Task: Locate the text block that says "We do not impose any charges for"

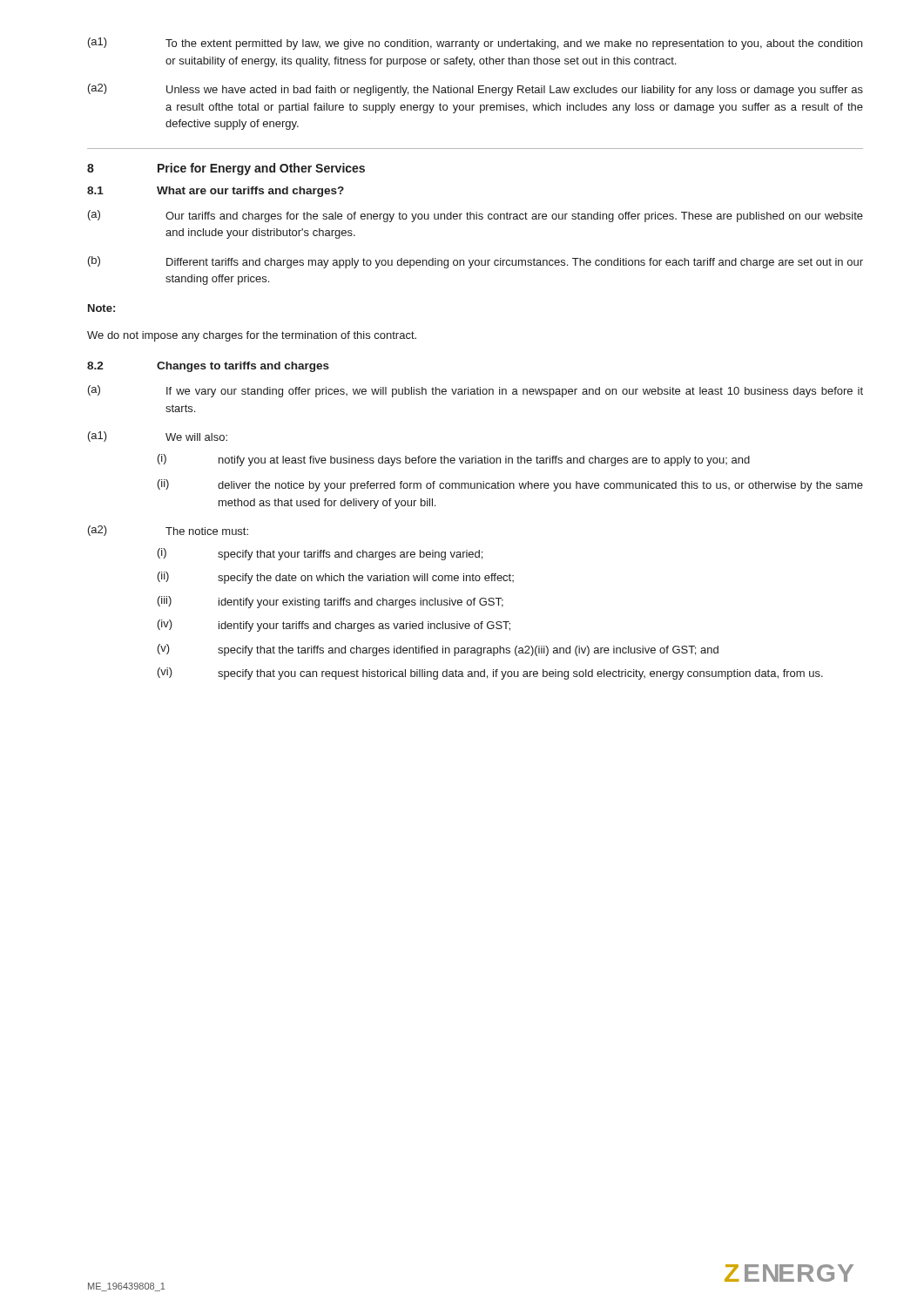Action: coord(252,335)
